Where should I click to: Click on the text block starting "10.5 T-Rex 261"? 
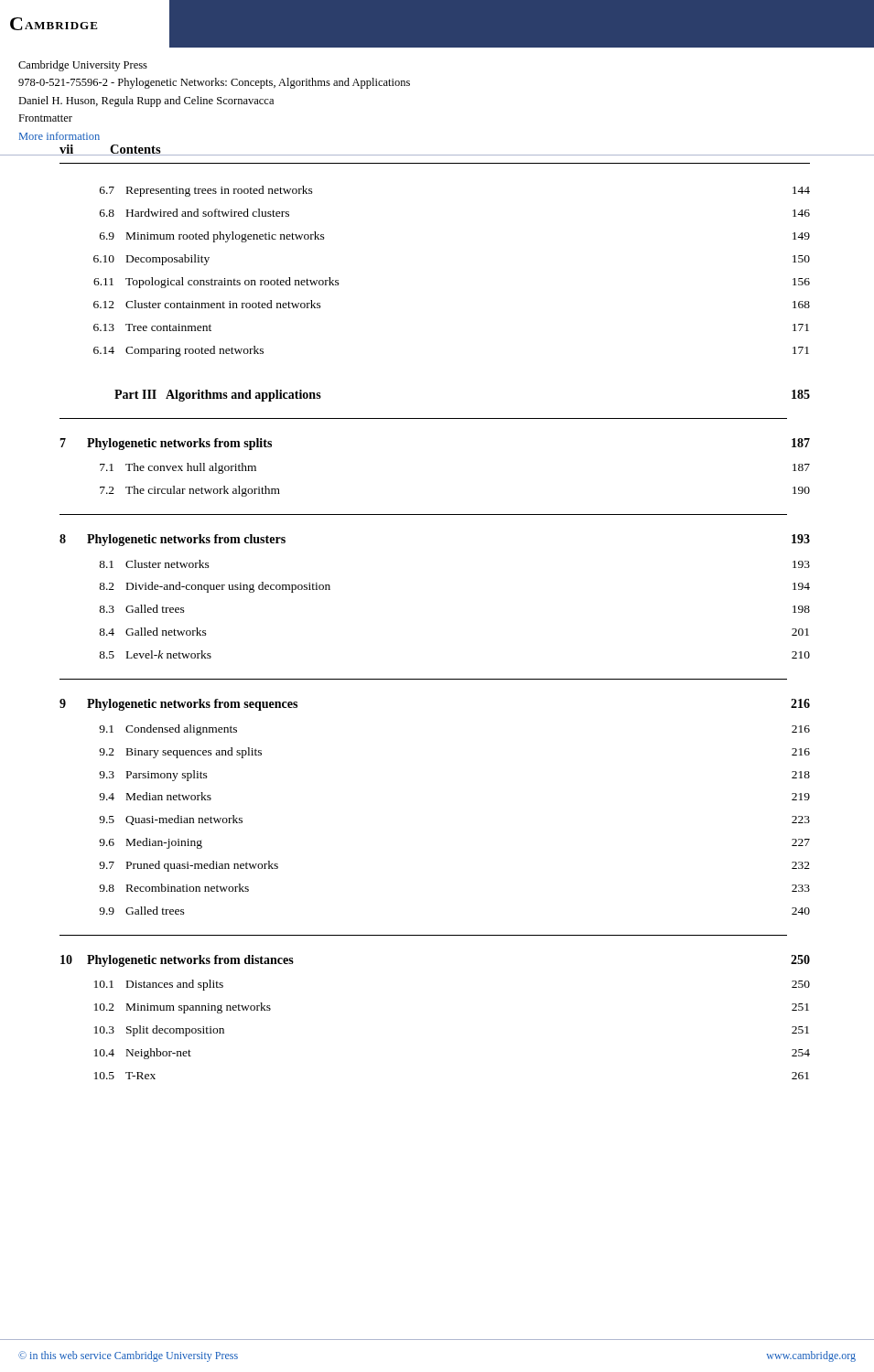104,1075
